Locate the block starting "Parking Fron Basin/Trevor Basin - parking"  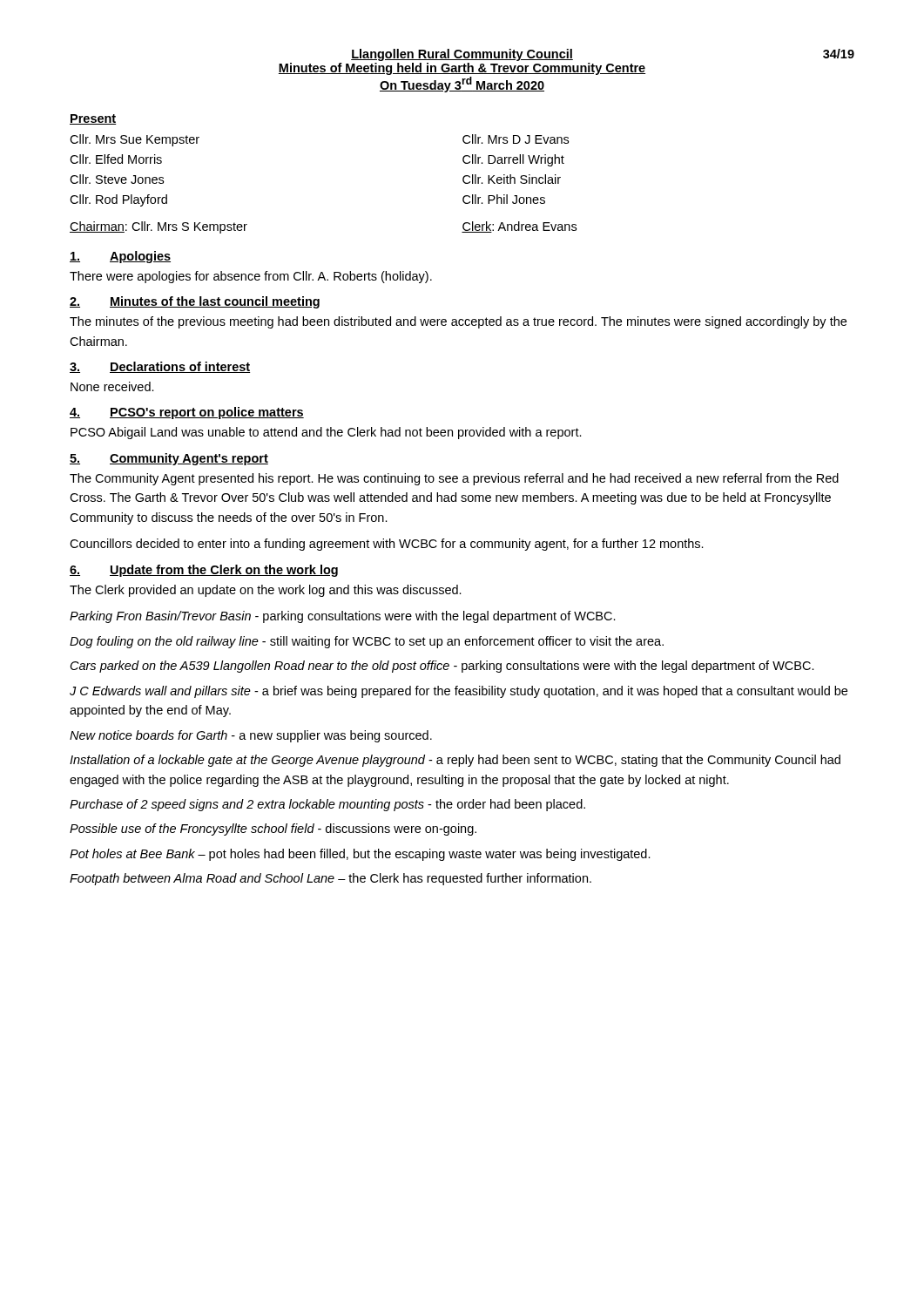(343, 616)
